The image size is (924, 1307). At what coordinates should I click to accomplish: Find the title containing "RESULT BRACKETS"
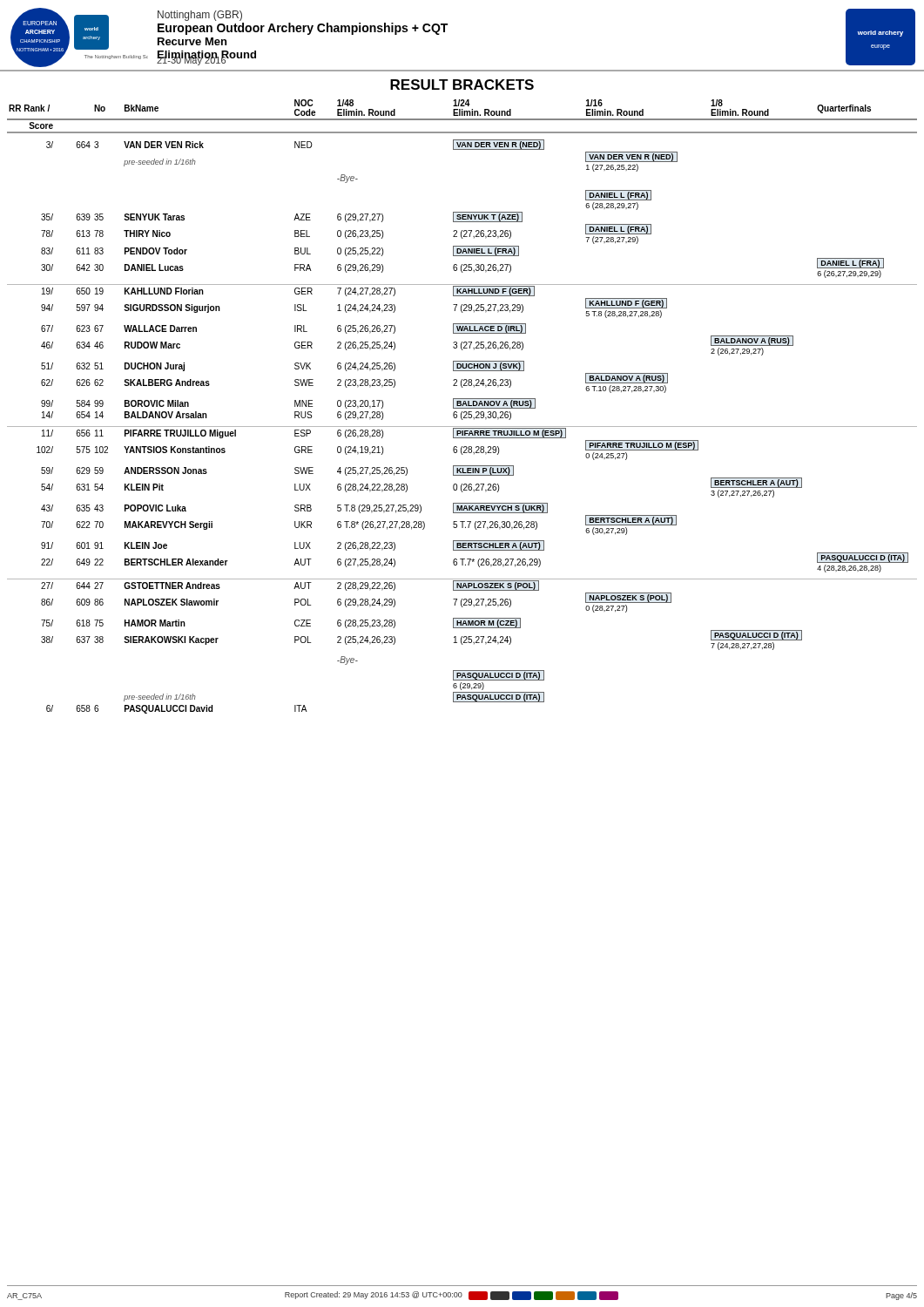pos(462,85)
